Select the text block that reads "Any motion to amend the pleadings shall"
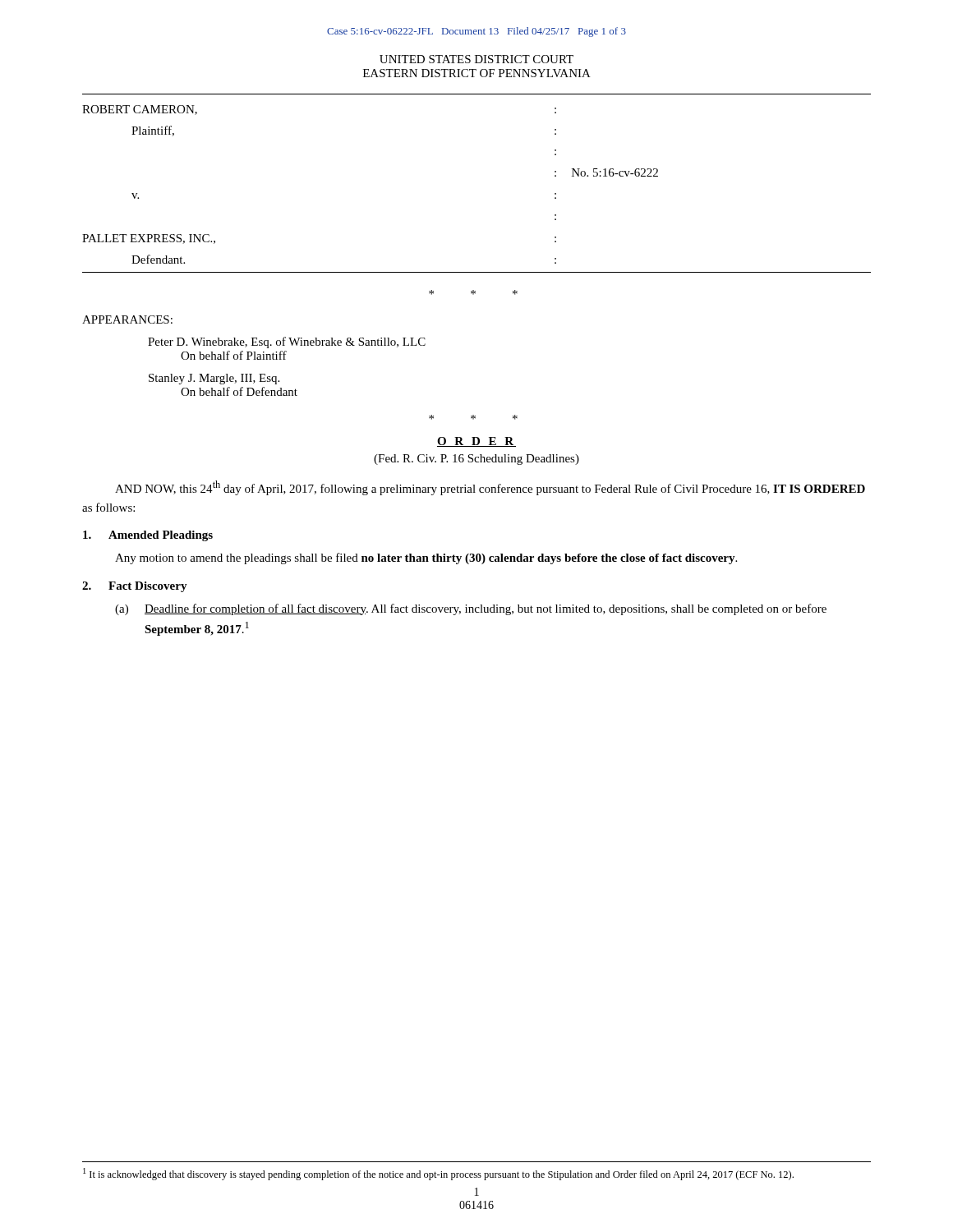953x1232 pixels. click(x=426, y=558)
